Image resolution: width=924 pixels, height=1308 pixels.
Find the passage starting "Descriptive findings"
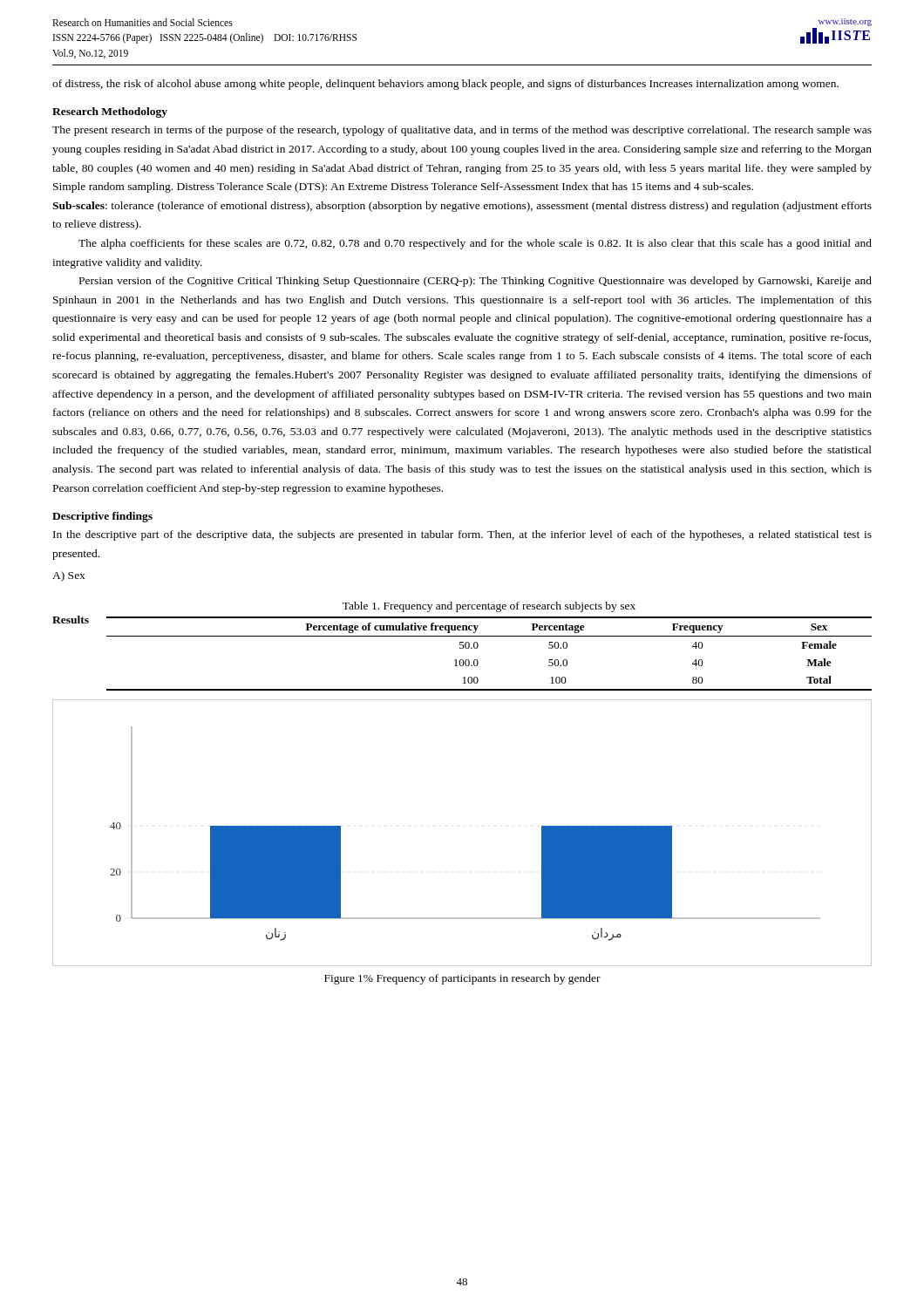pyautogui.click(x=102, y=516)
